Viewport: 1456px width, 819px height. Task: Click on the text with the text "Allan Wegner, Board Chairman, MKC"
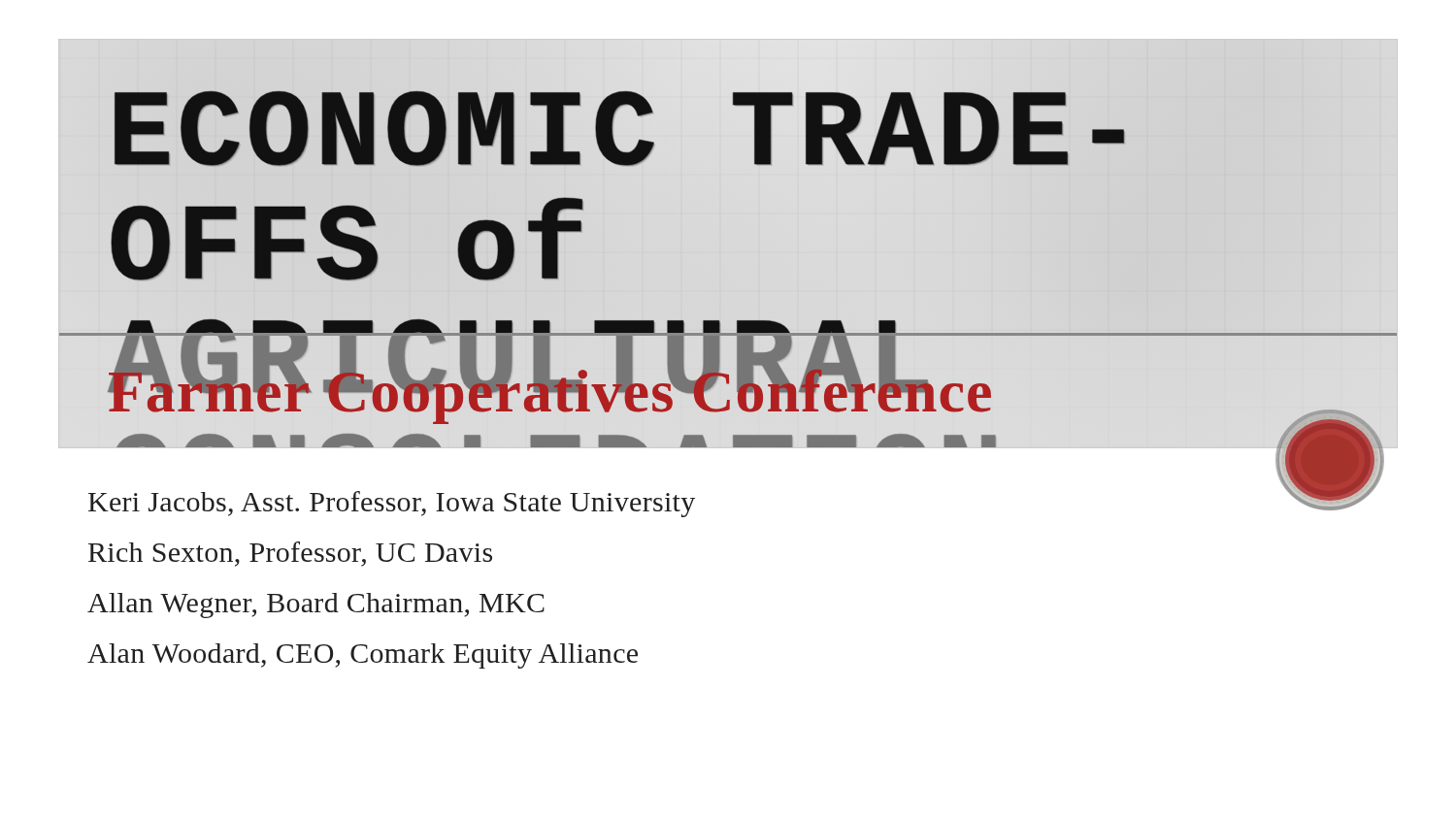pos(317,602)
